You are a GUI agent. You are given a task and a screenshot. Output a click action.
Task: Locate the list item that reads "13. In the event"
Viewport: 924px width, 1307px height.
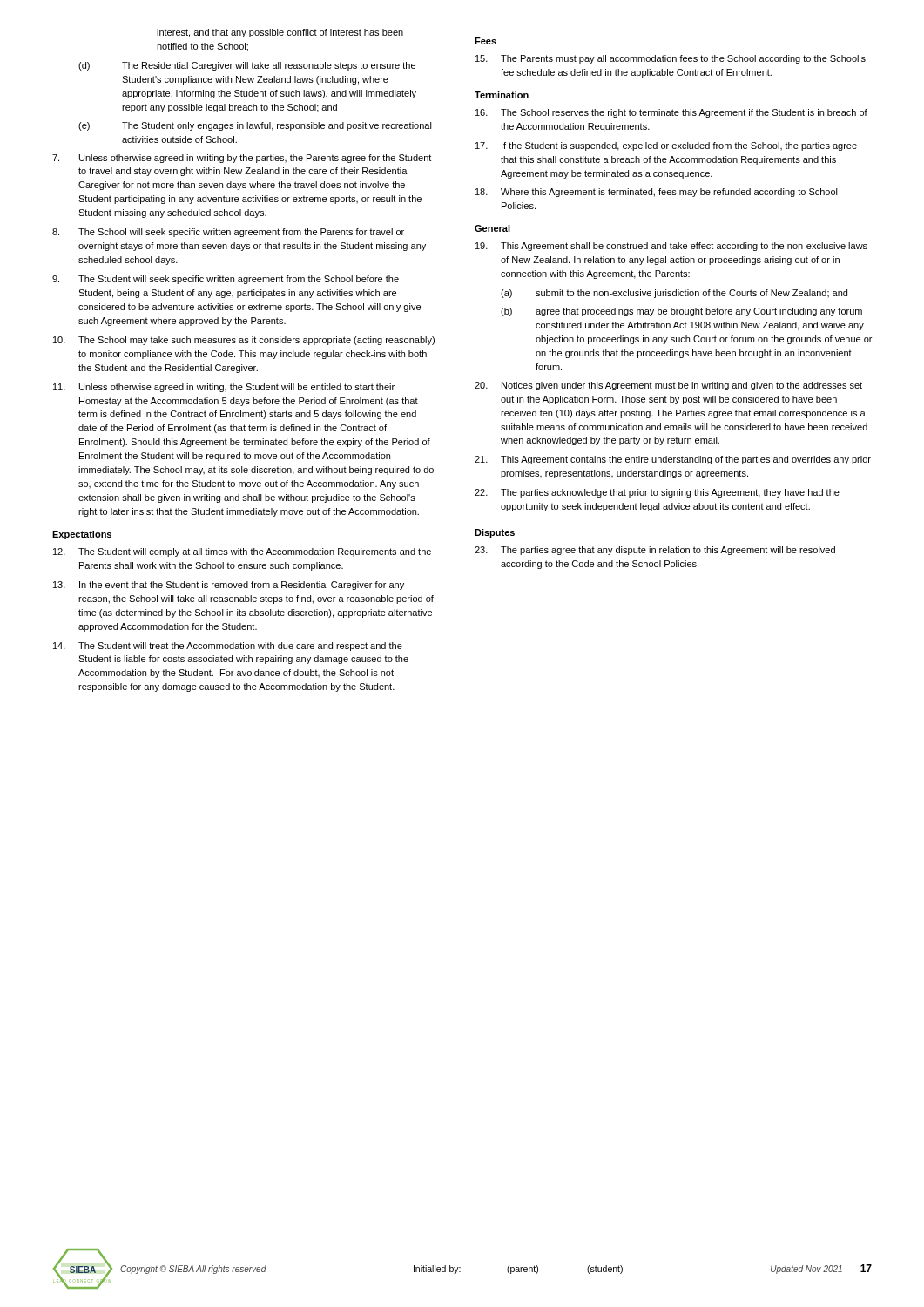[x=244, y=606]
